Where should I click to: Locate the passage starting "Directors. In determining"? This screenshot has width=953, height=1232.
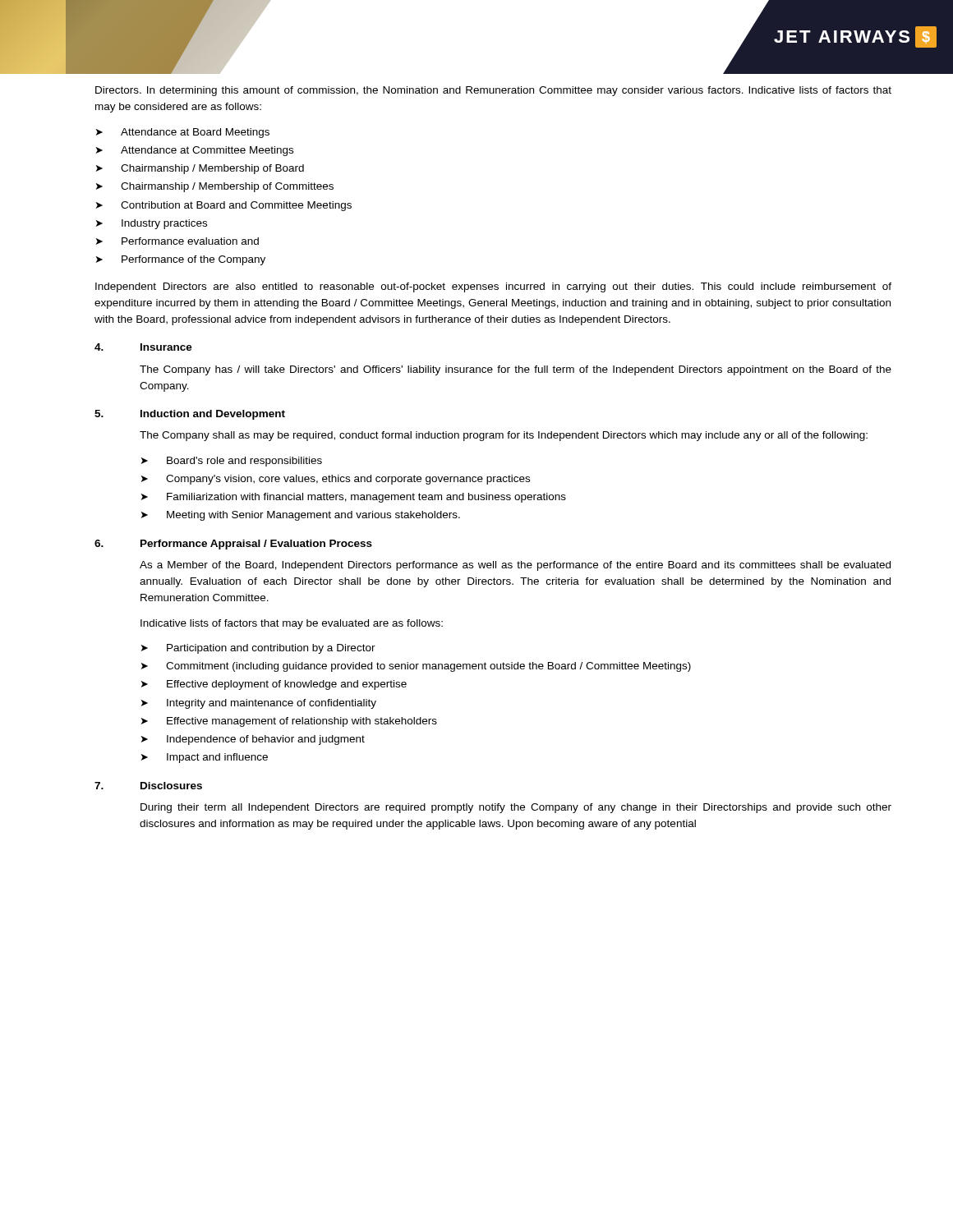493,98
